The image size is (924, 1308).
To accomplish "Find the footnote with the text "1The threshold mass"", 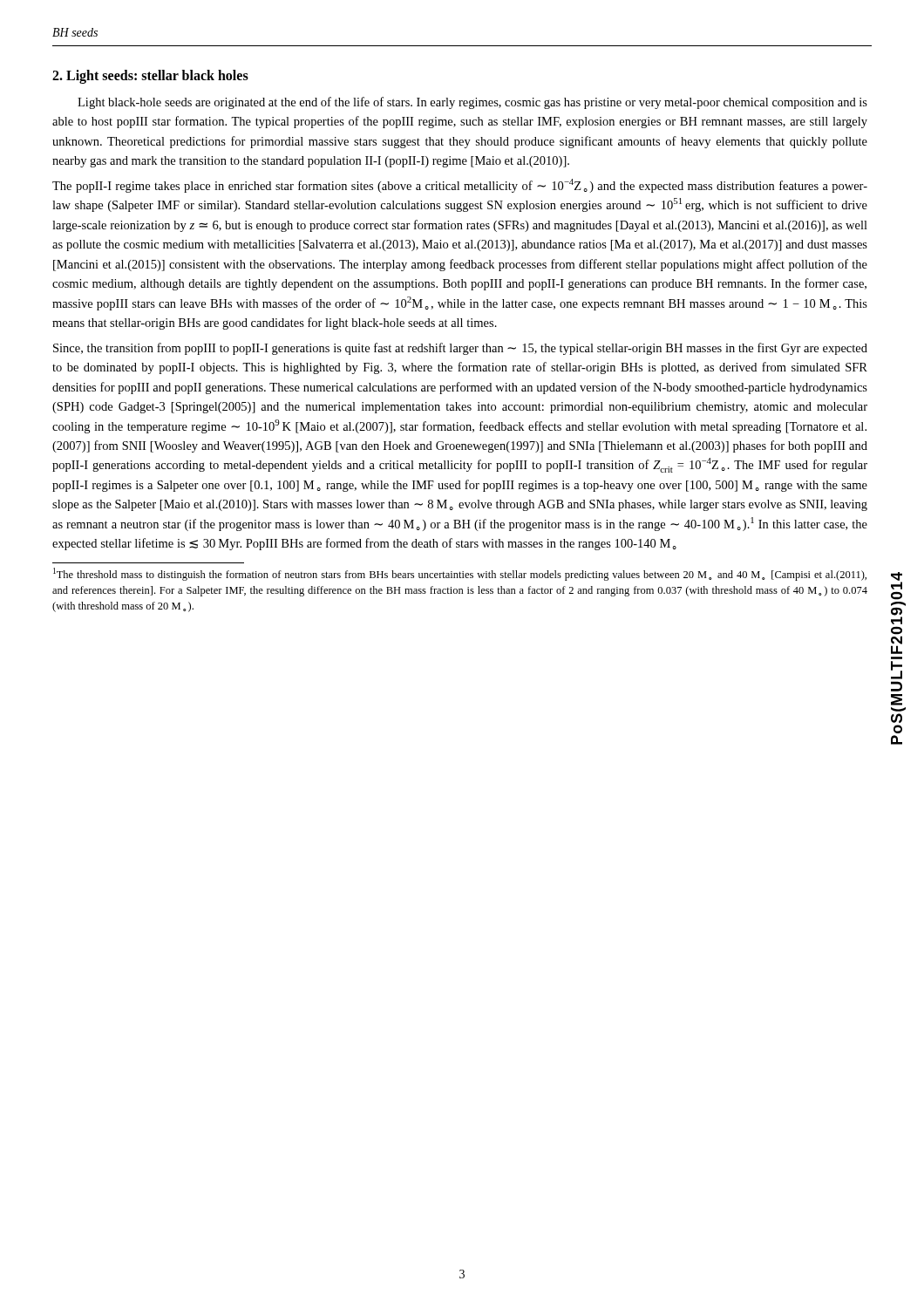I will 460,590.
